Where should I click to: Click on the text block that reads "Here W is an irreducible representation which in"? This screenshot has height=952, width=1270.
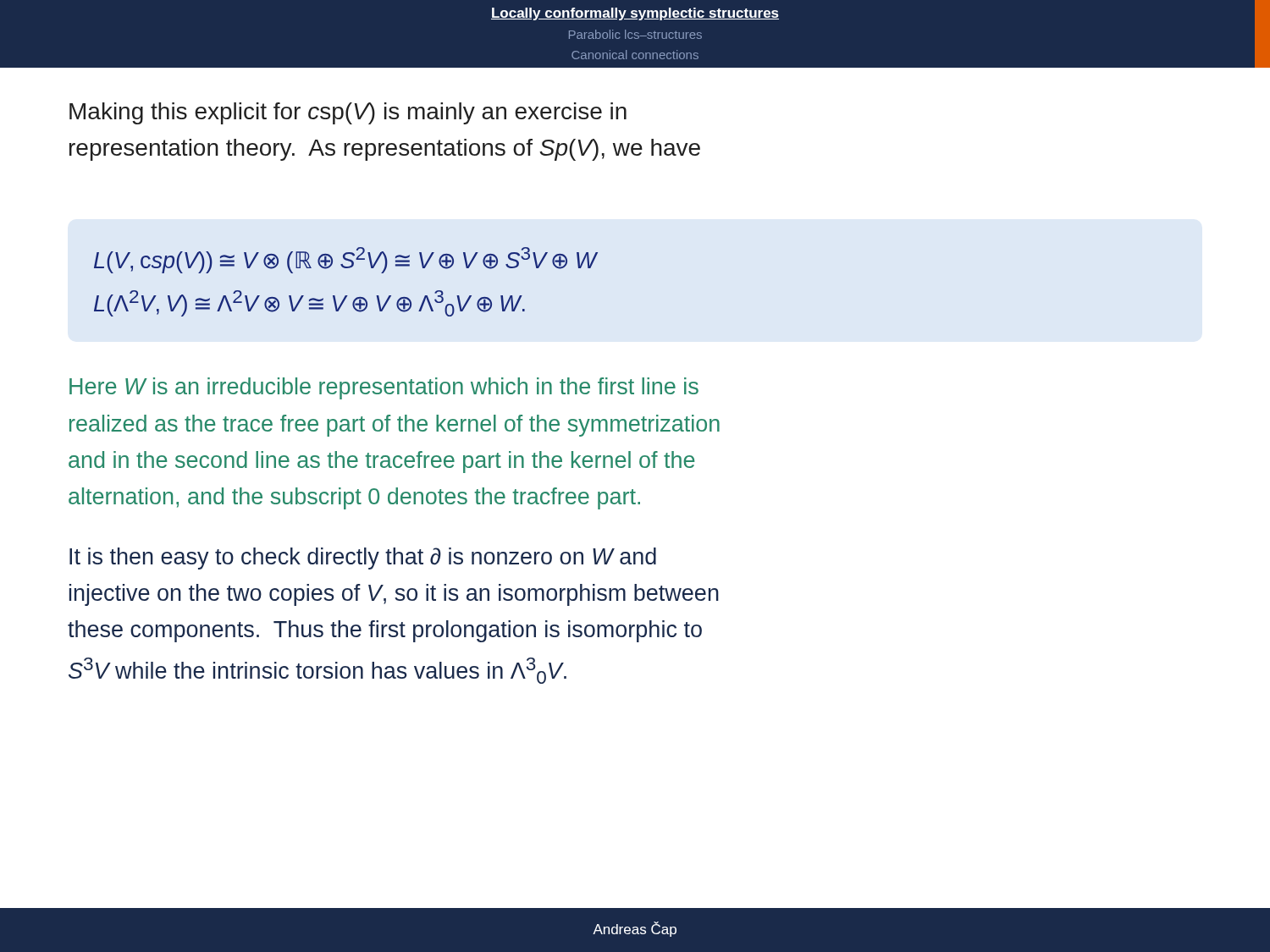394,442
